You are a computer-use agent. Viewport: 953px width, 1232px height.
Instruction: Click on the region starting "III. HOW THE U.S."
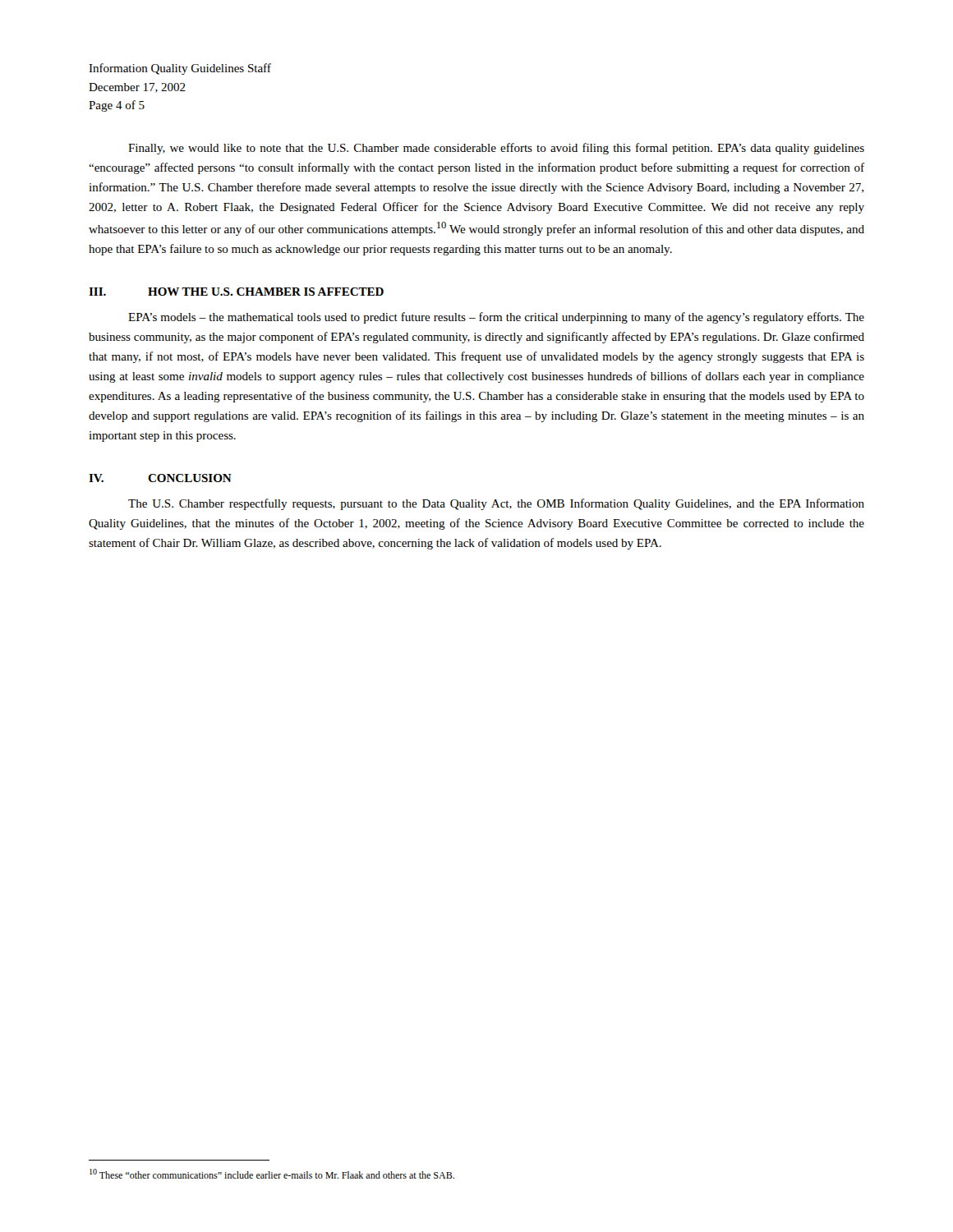tap(236, 292)
